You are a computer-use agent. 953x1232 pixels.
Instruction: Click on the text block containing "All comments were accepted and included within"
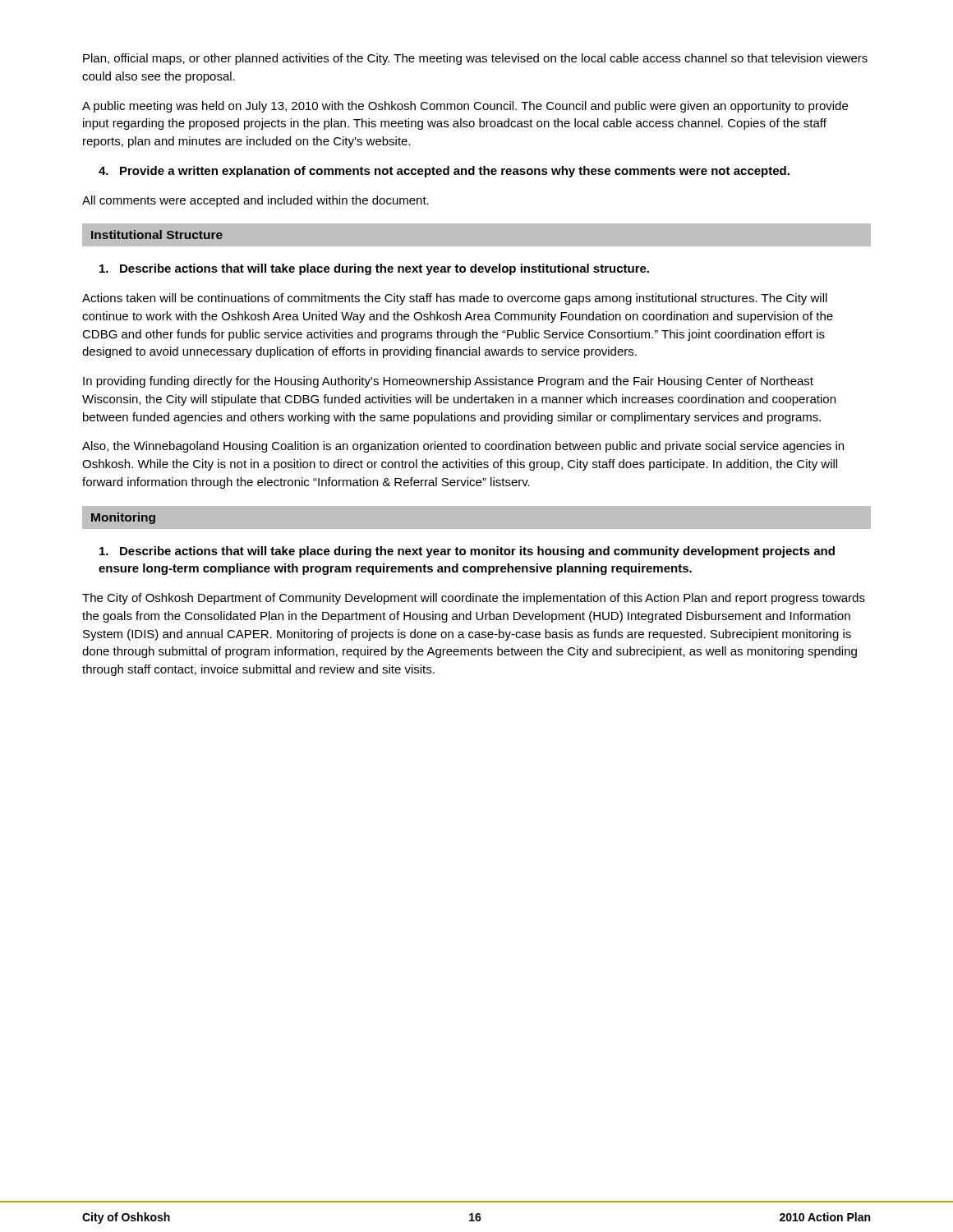[x=256, y=200]
